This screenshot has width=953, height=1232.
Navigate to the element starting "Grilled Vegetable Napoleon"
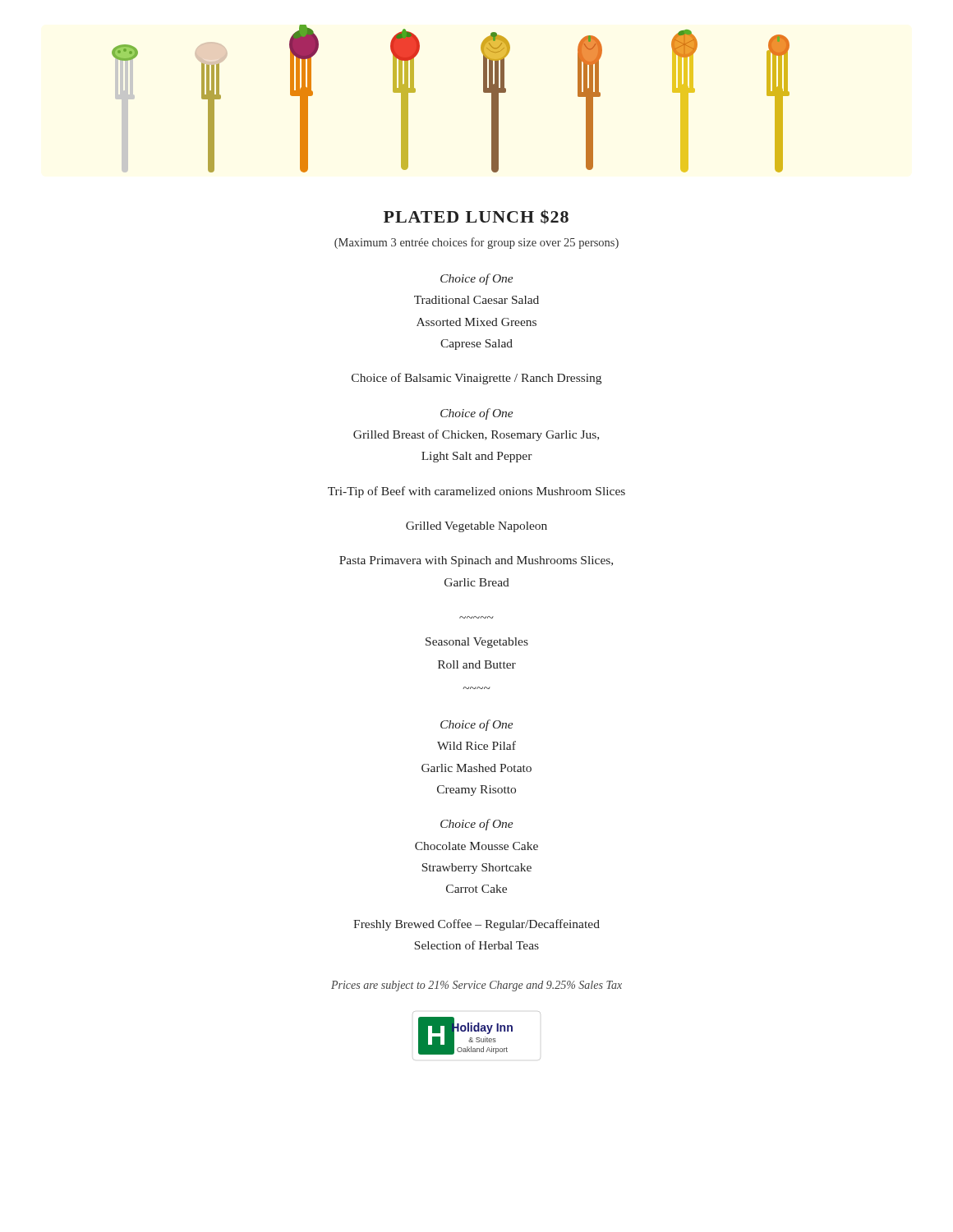(x=476, y=525)
